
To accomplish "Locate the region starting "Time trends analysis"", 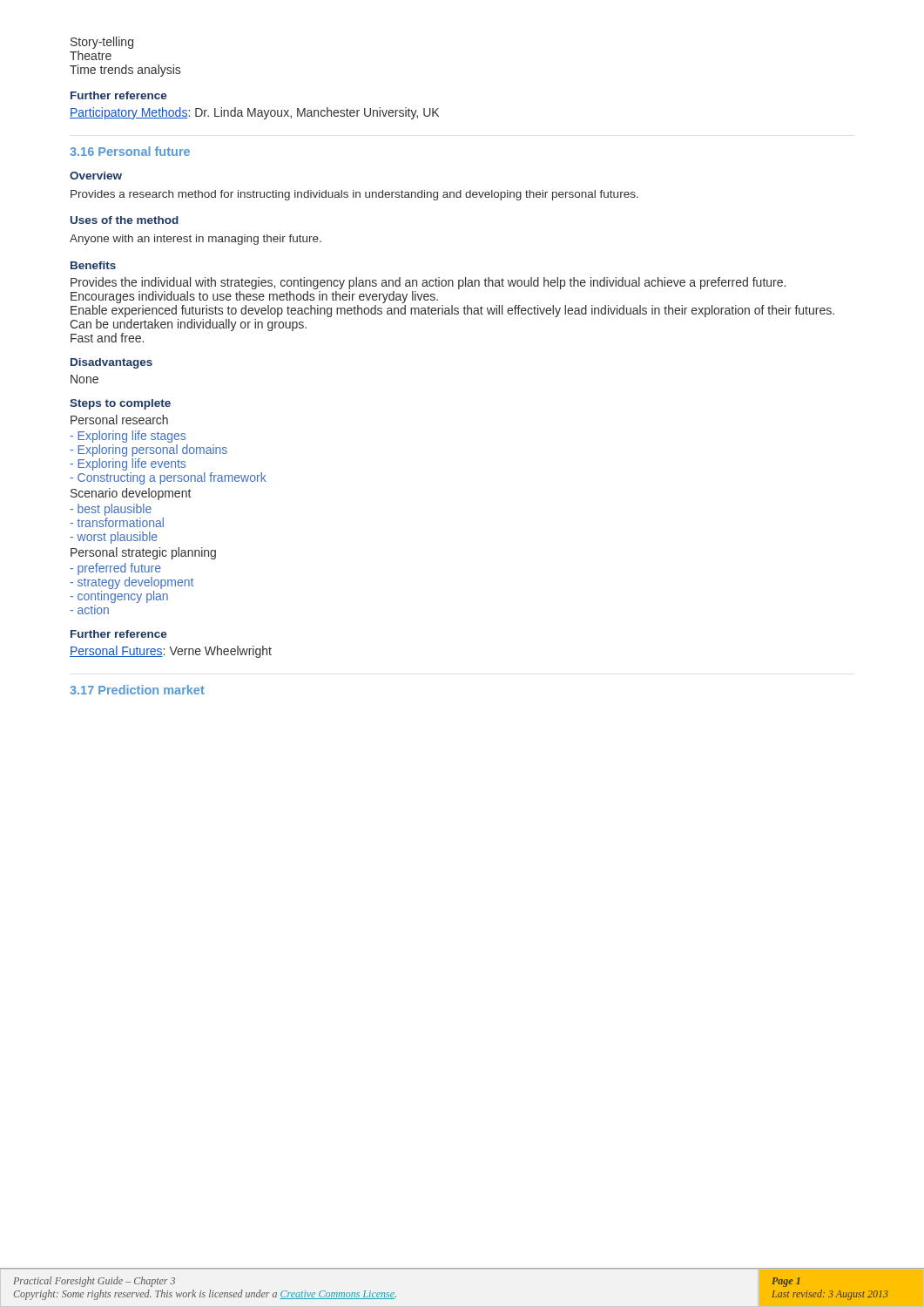I will click(125, 71).
